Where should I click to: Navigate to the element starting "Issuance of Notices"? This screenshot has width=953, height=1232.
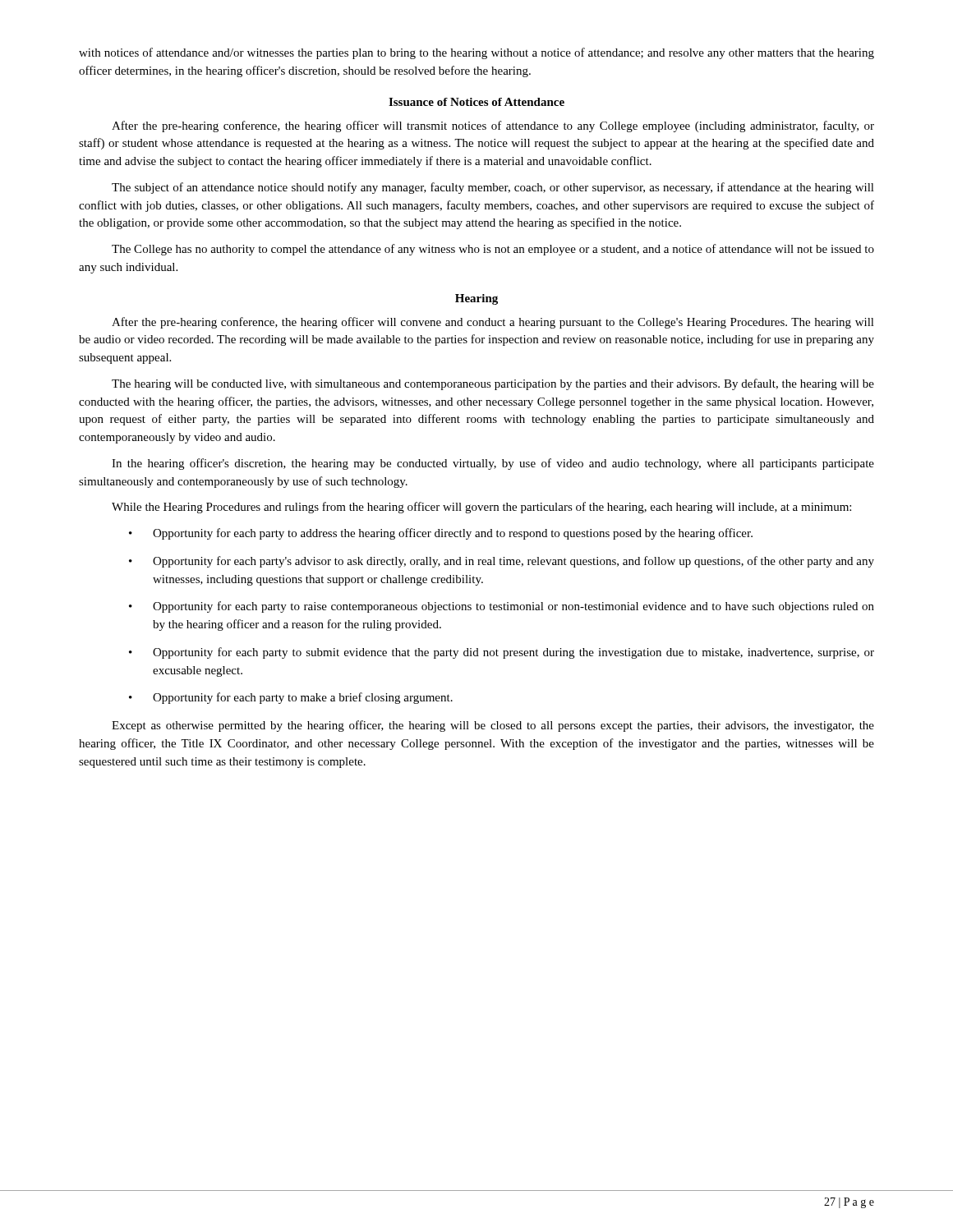tap(476, 101)
